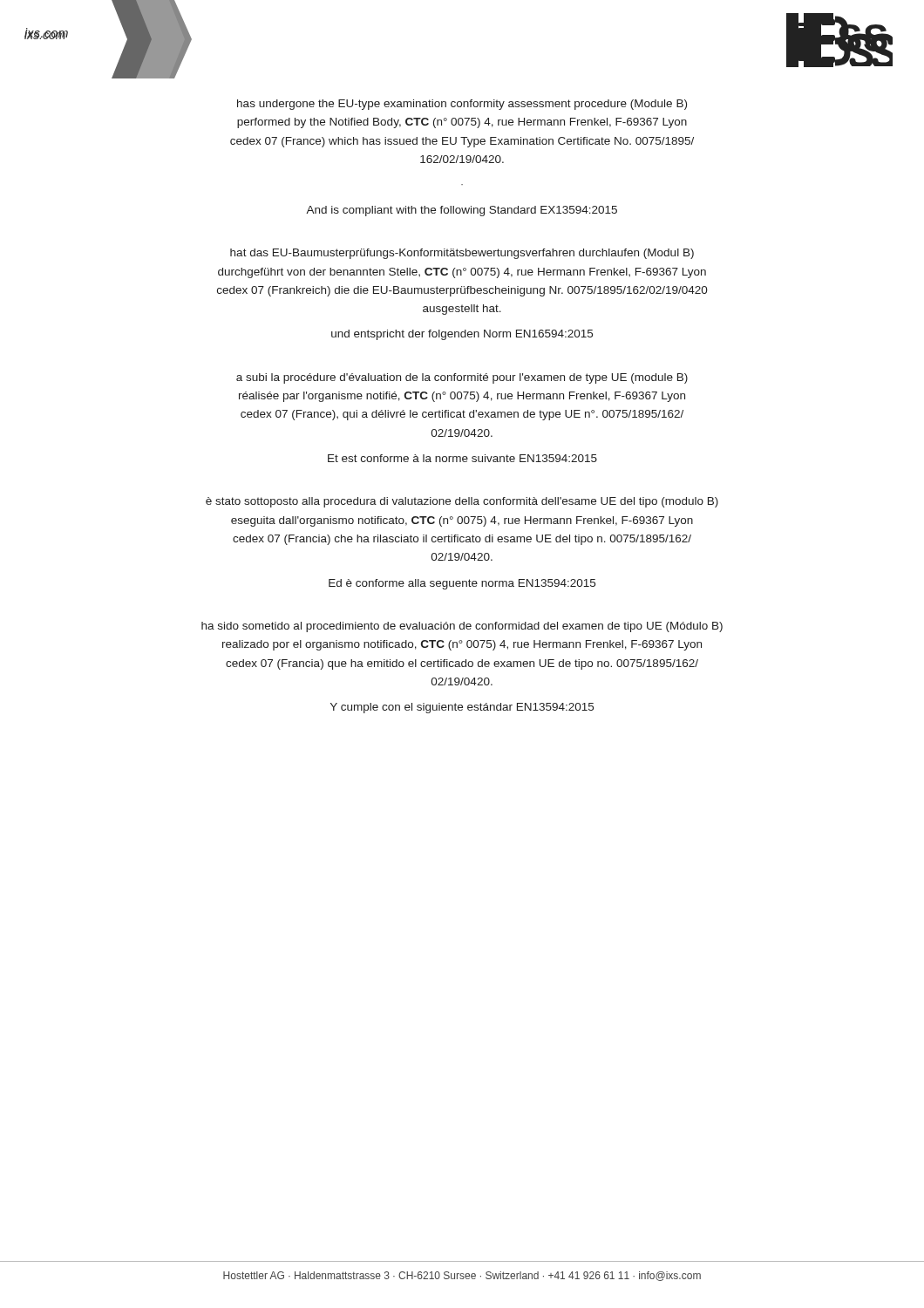Image resolution: width=924 pixels, height=1308 pixels.
Task: Locate the text that says "Ed è conforme alla seguente norma EN13594:2015"
Action: click(x=462, y=583)
